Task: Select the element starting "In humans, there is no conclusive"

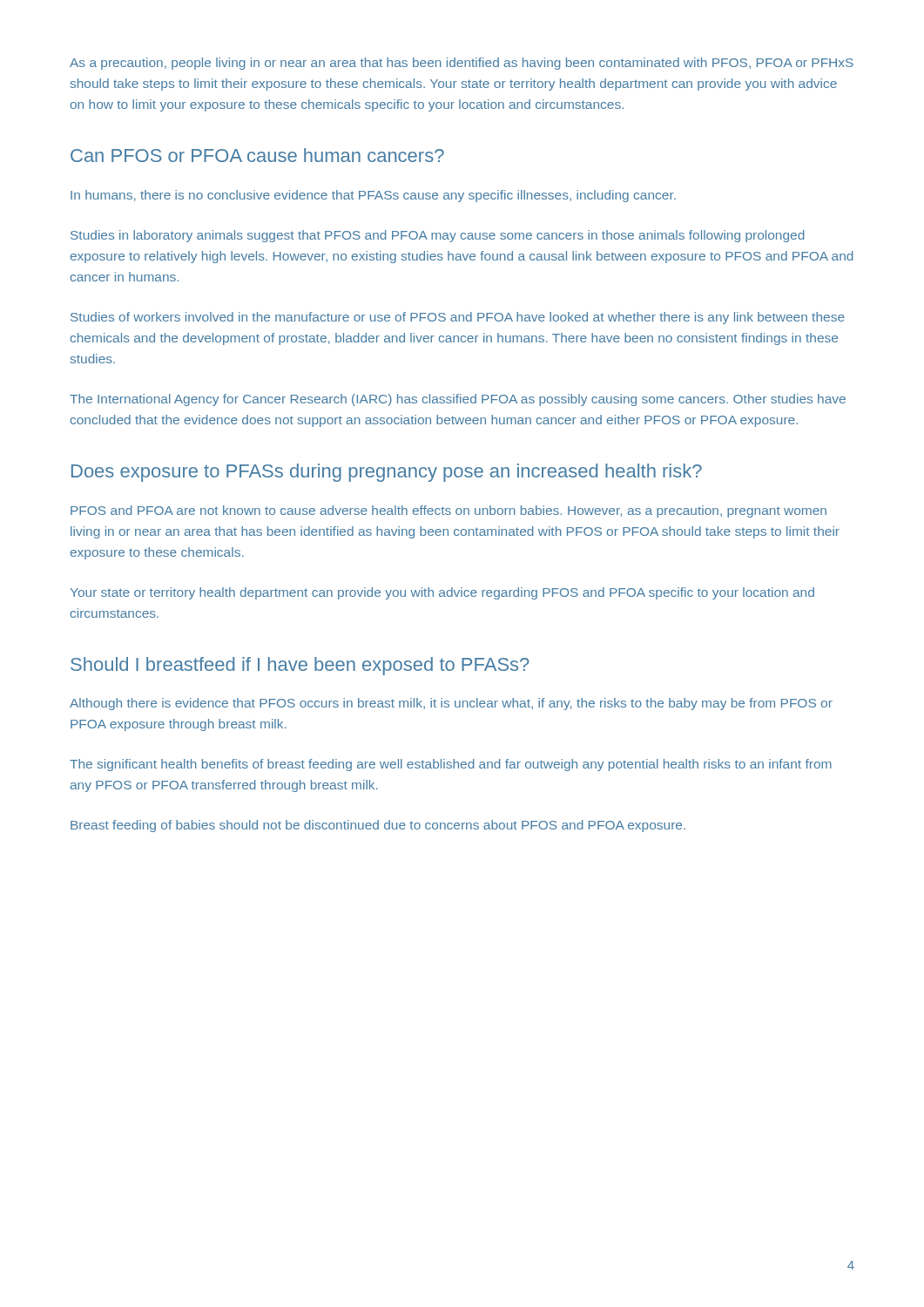Action: 373,195
